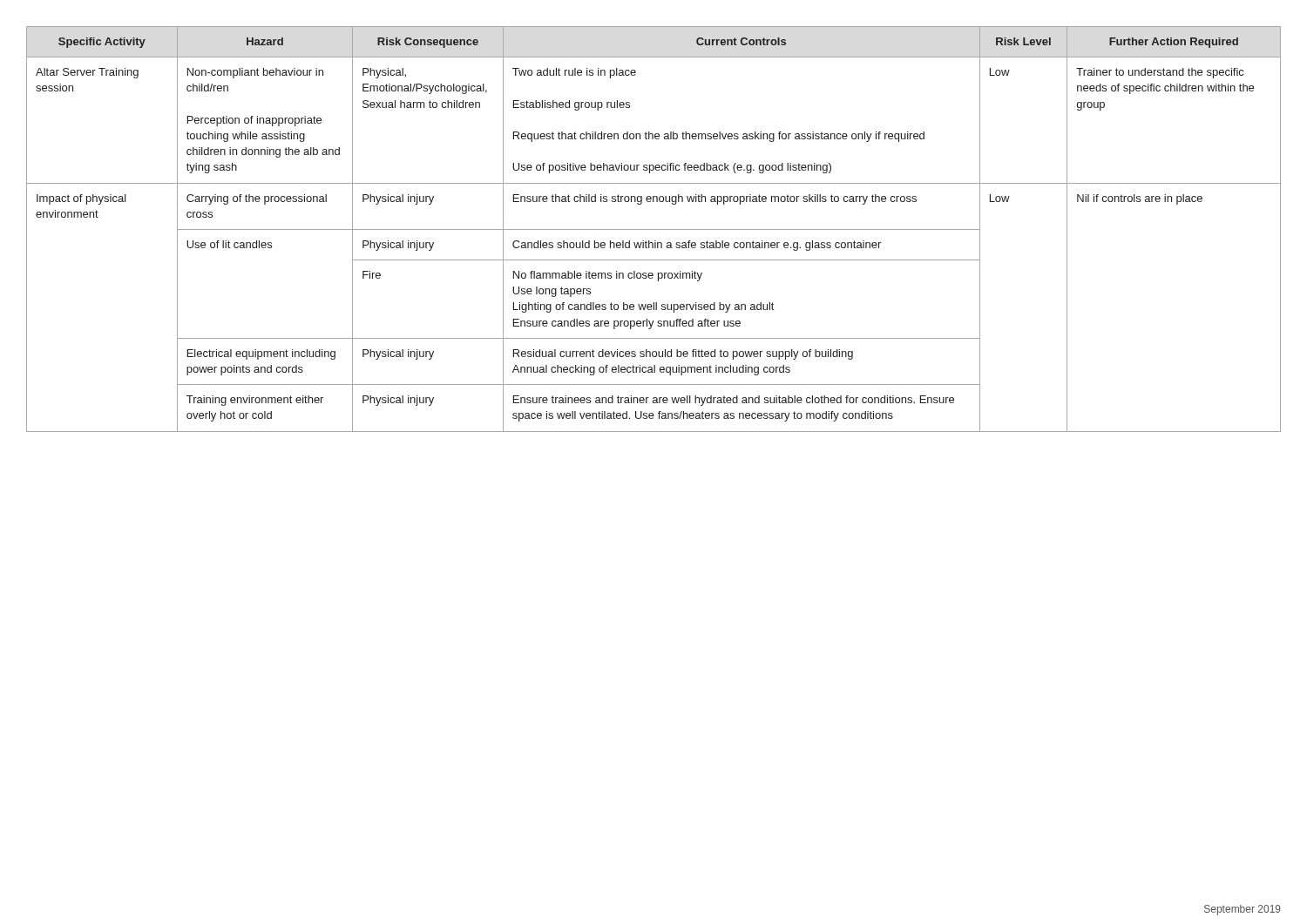This screenshot has height=924, width=1307.
Task: Select the table that reads "Nil if controls are in"
Action: click(x=654, y=229)
